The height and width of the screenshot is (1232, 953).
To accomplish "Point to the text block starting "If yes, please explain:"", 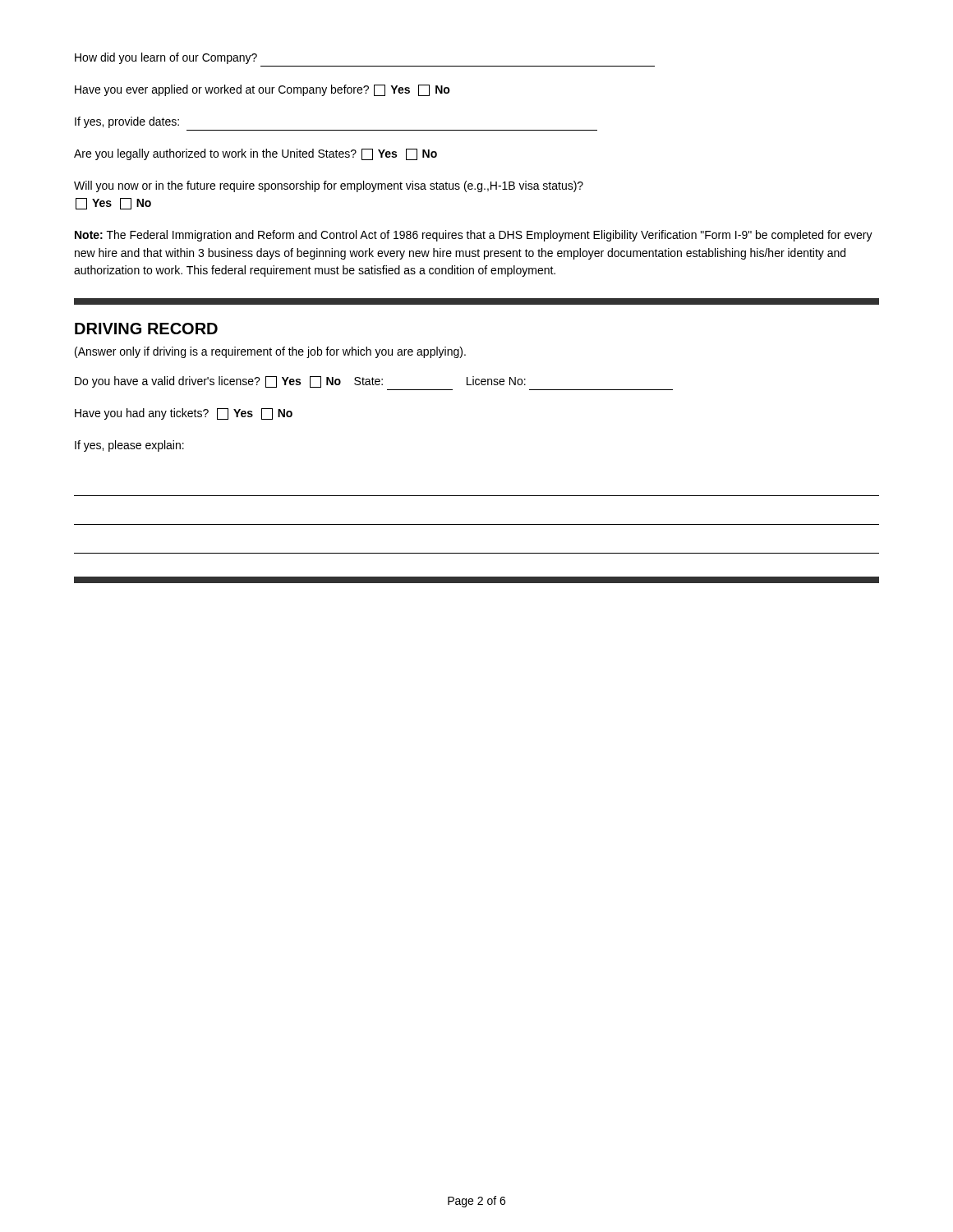I will (x=129, y=445).
